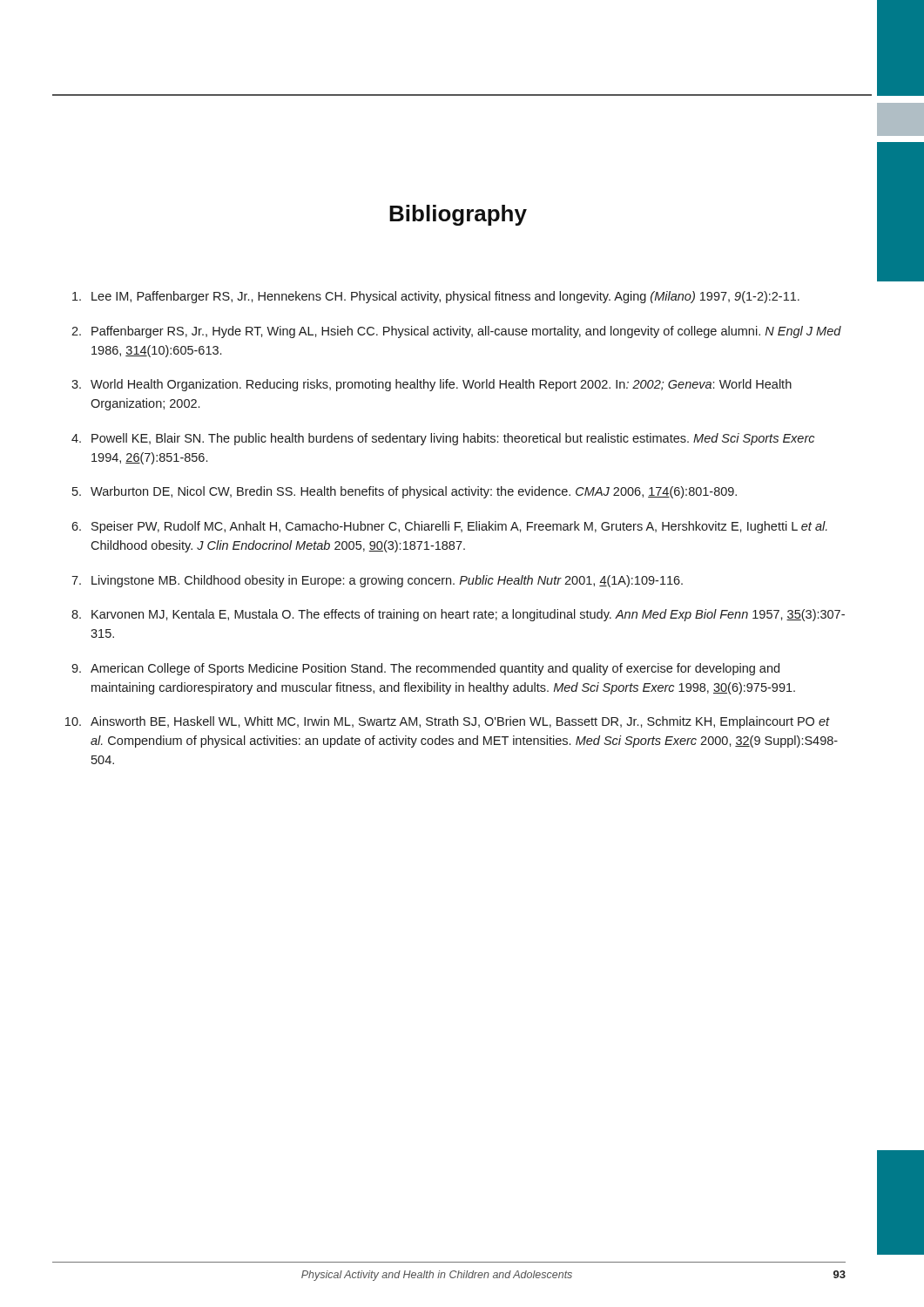Select the passage starting "8. Karvonen MJ, Kentala E, Mustala O. The"
The image size is (924, 1307).
tap(449, 625)
